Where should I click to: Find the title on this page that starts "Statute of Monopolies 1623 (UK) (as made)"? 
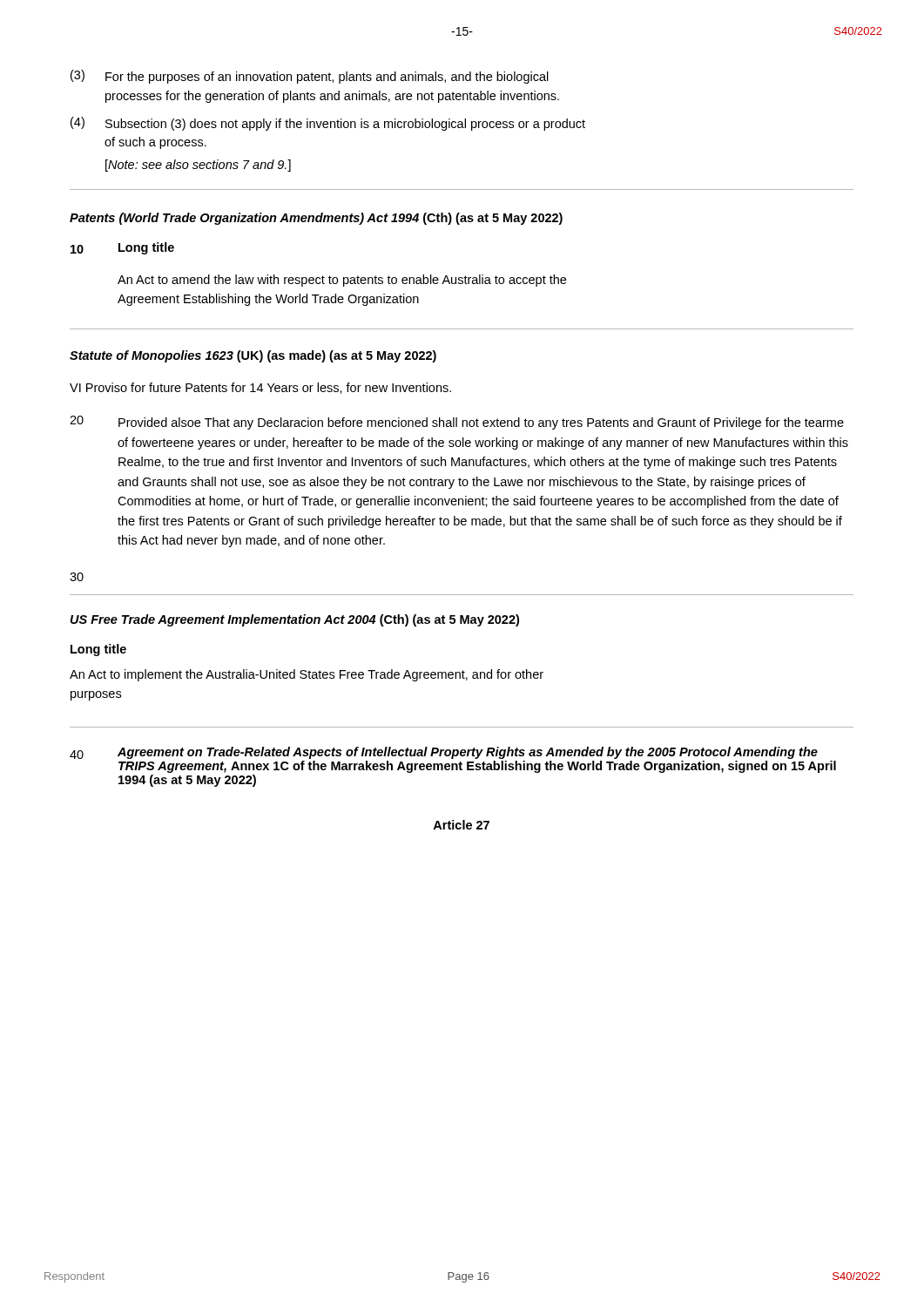pyautogui.click(x=253, y=355)
